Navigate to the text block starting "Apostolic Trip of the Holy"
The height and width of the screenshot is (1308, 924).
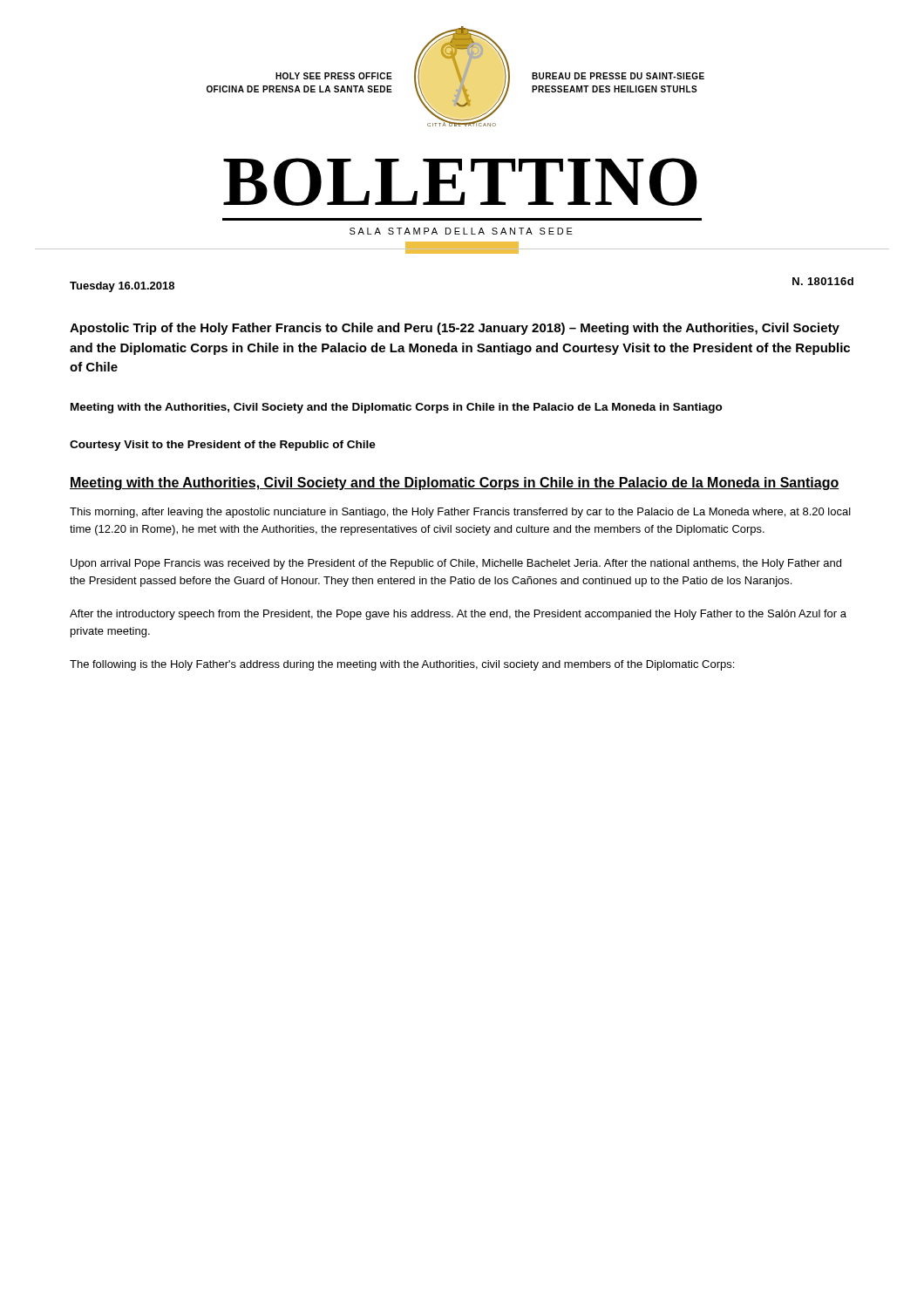click(x=460, y=347)
